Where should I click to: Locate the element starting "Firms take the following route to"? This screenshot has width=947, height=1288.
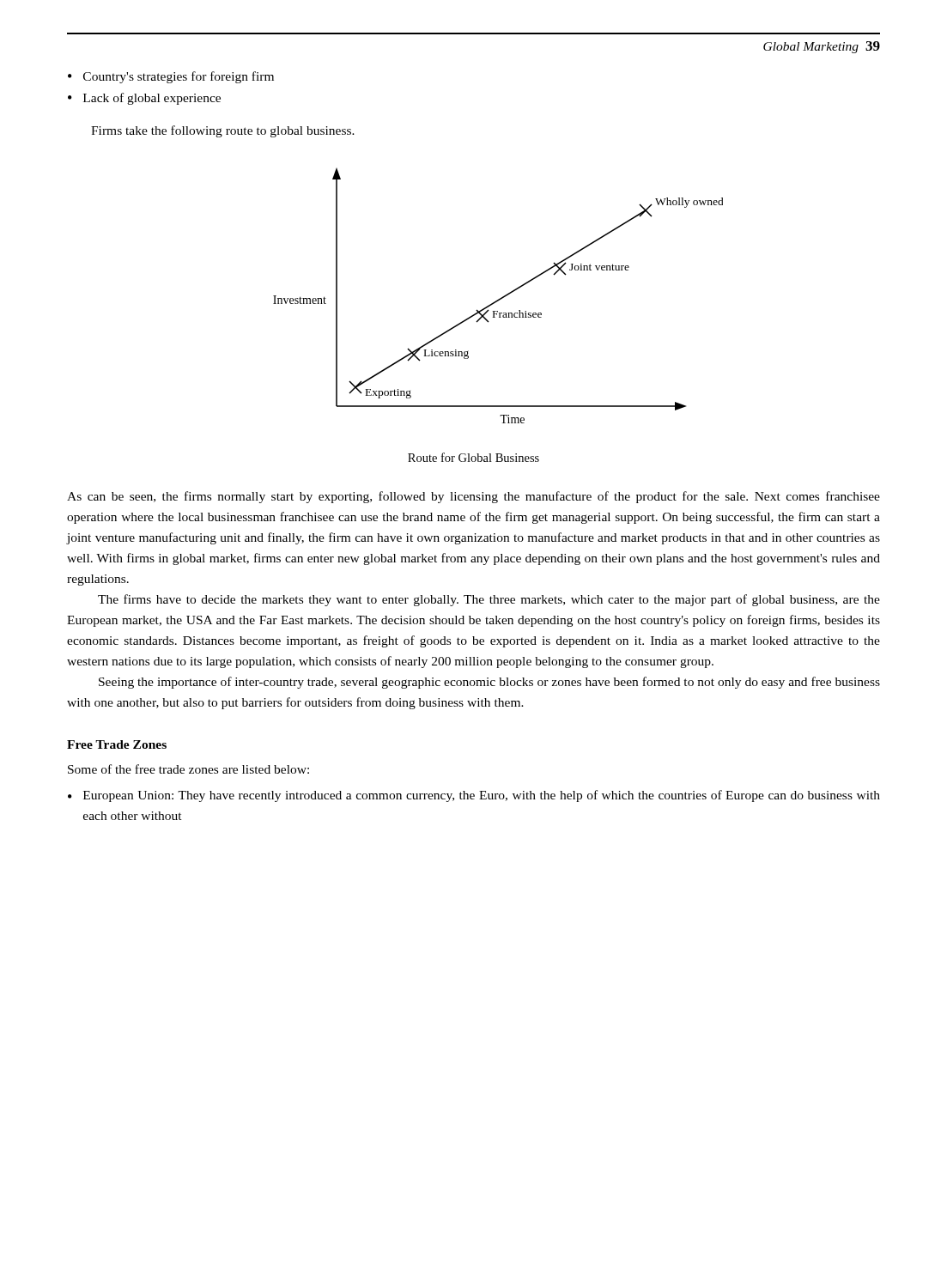(x=223, y=130)
